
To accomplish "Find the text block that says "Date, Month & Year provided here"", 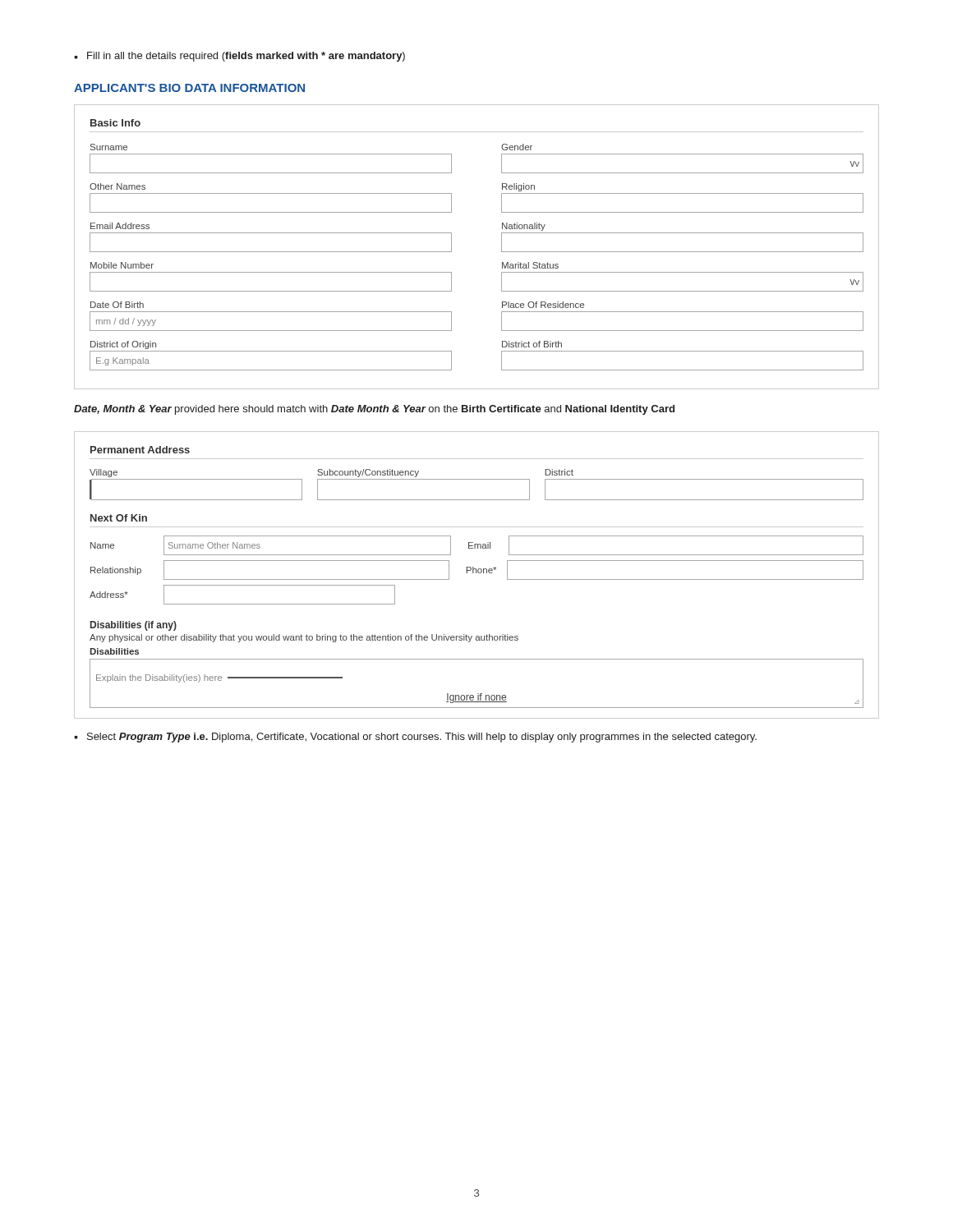I will point(375,408).
